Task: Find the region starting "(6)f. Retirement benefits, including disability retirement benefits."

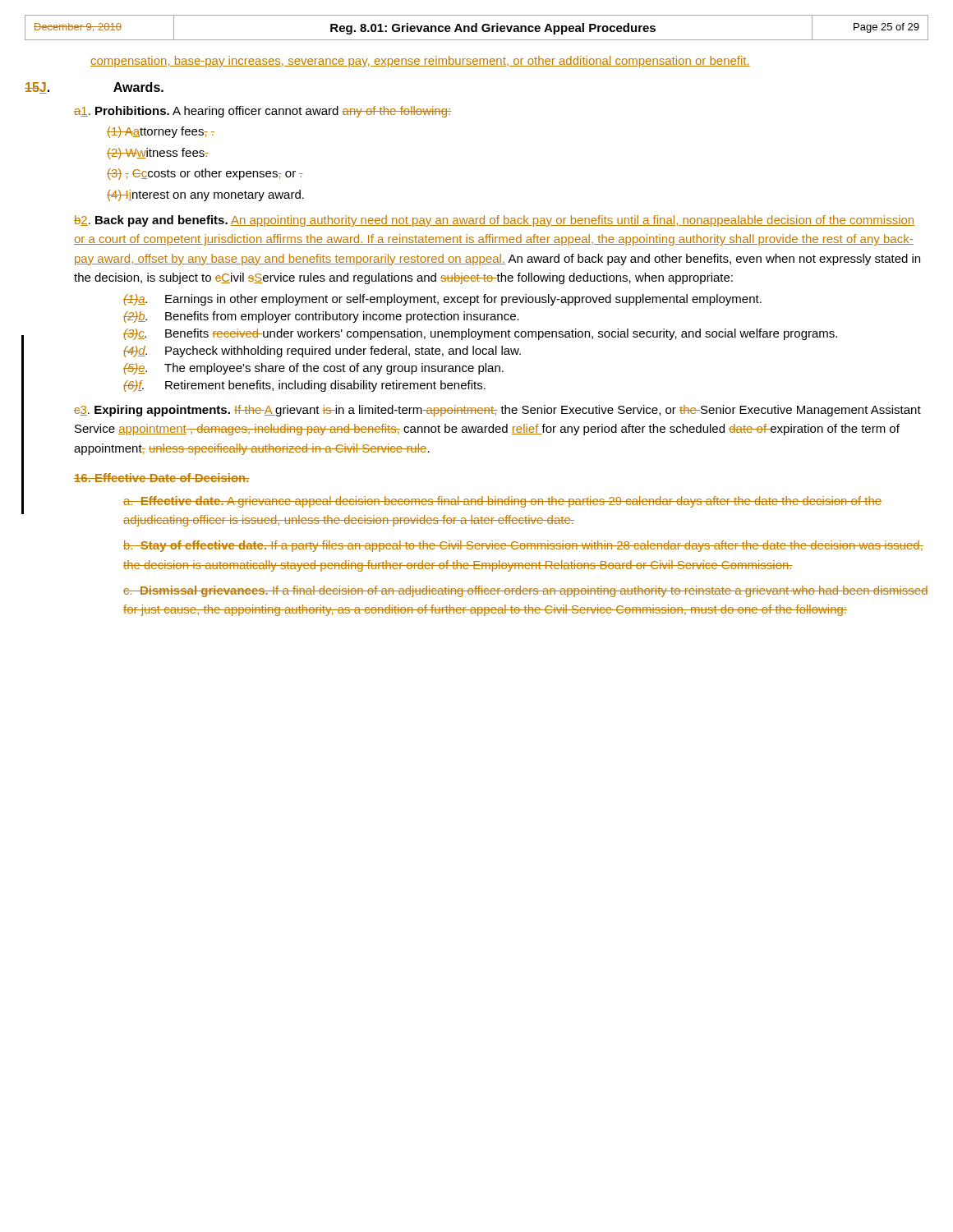Action: [304, 386]
